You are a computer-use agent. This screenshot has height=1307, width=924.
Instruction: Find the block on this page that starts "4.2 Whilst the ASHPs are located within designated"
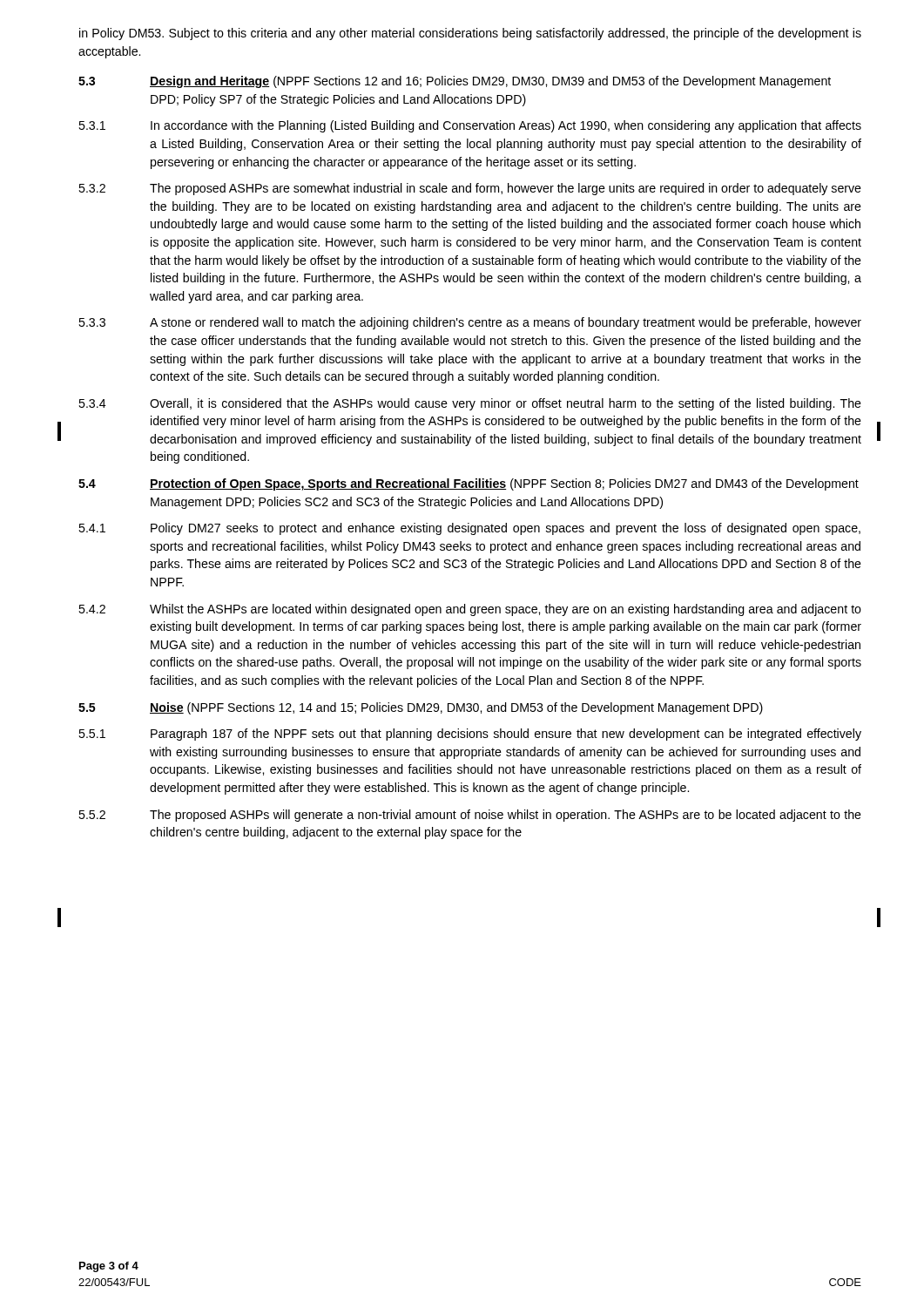point(470,645)
